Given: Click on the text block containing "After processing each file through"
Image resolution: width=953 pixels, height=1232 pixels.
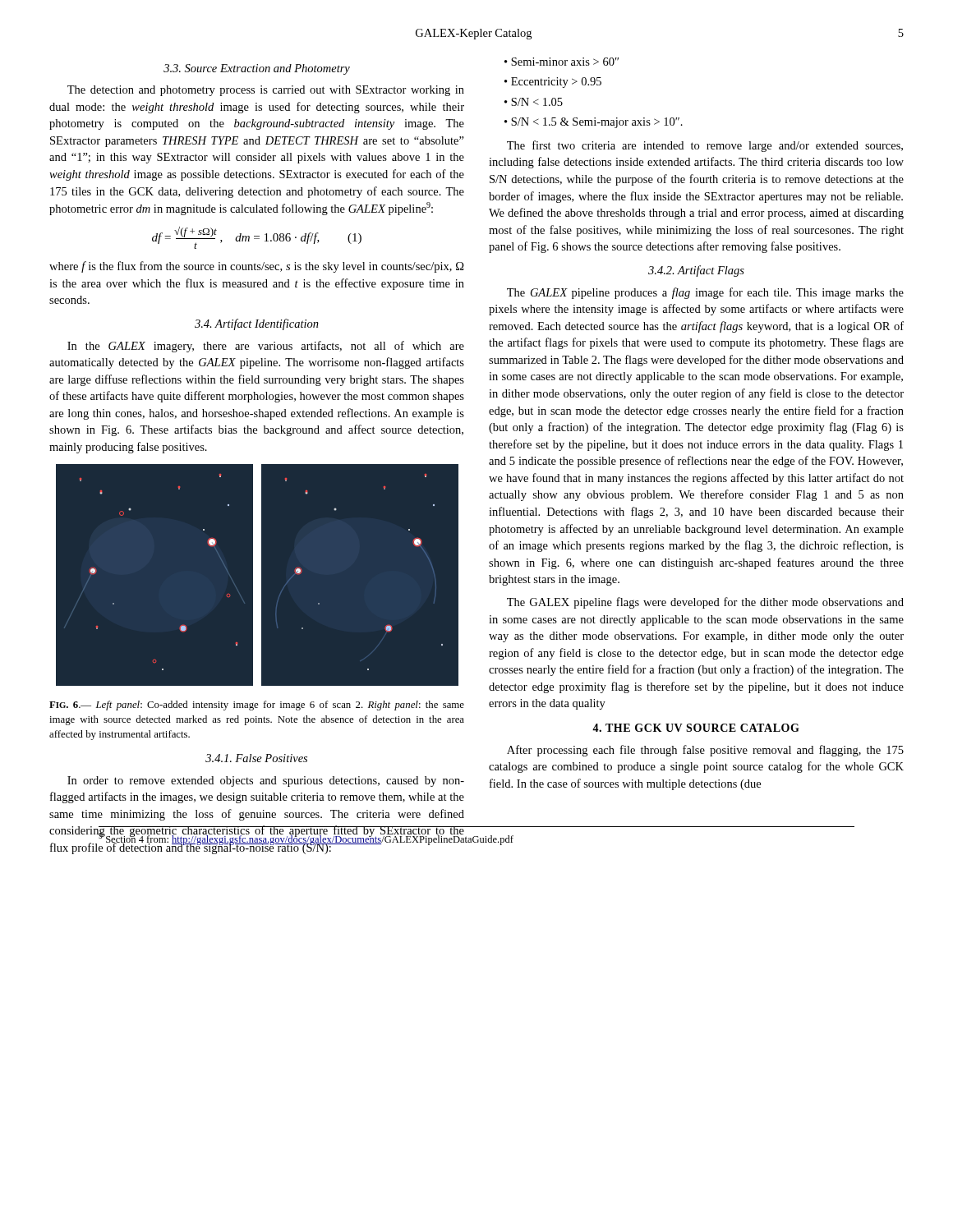Looking at the screenshot, I should point(696,767).
